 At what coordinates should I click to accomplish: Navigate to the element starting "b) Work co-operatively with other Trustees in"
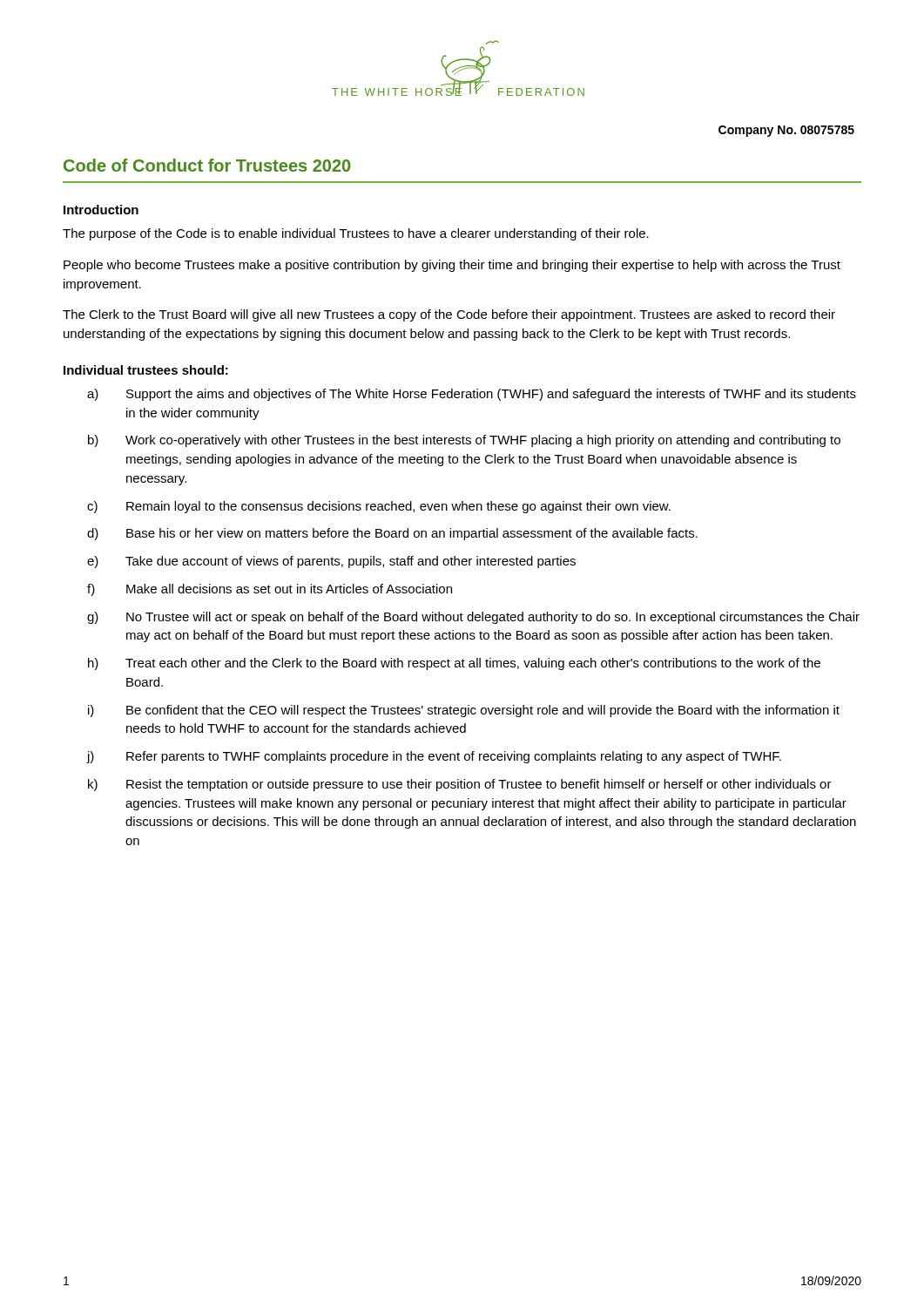[x=462, y=459]
